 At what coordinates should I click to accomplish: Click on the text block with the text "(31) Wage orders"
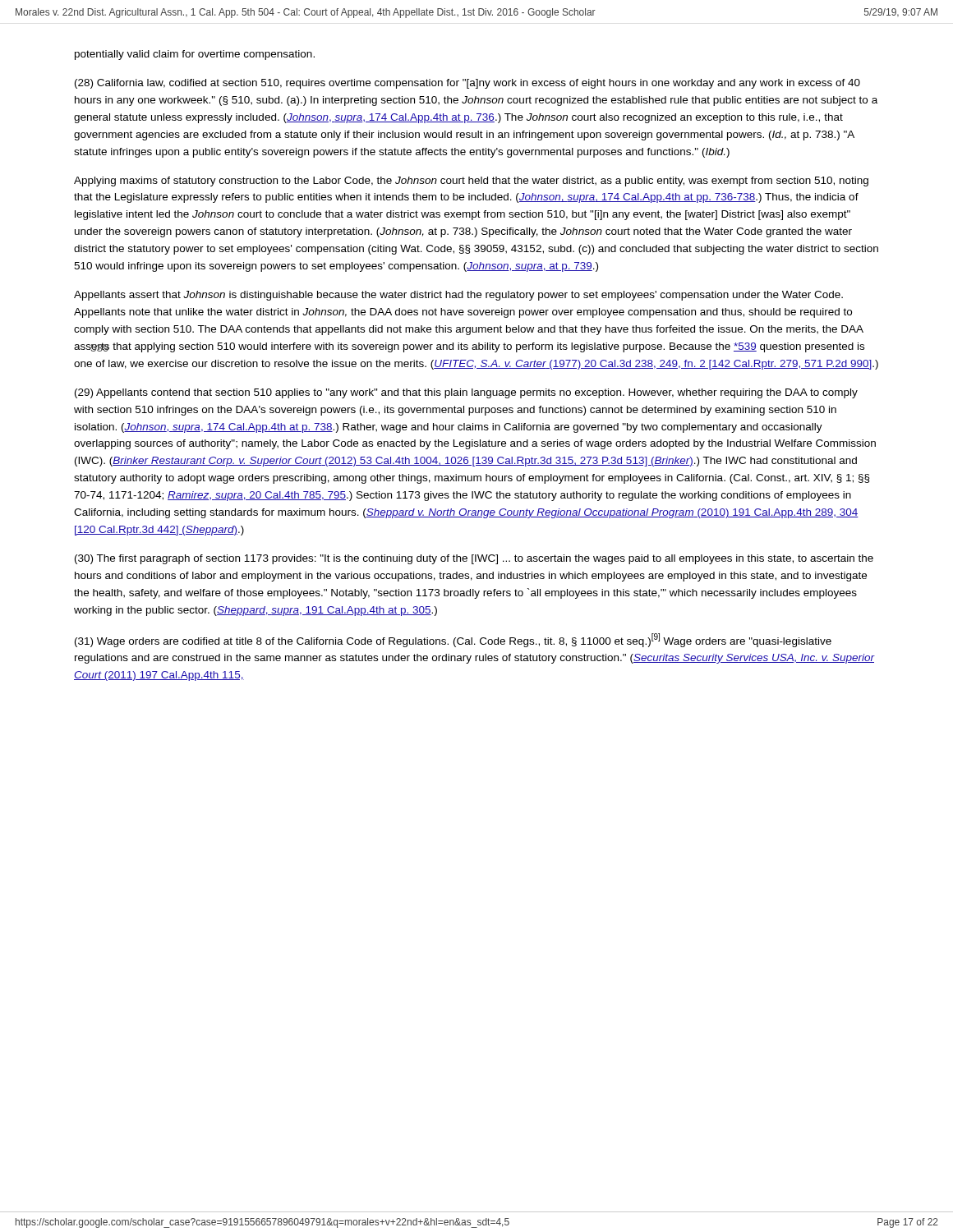[x=474, y=657]
